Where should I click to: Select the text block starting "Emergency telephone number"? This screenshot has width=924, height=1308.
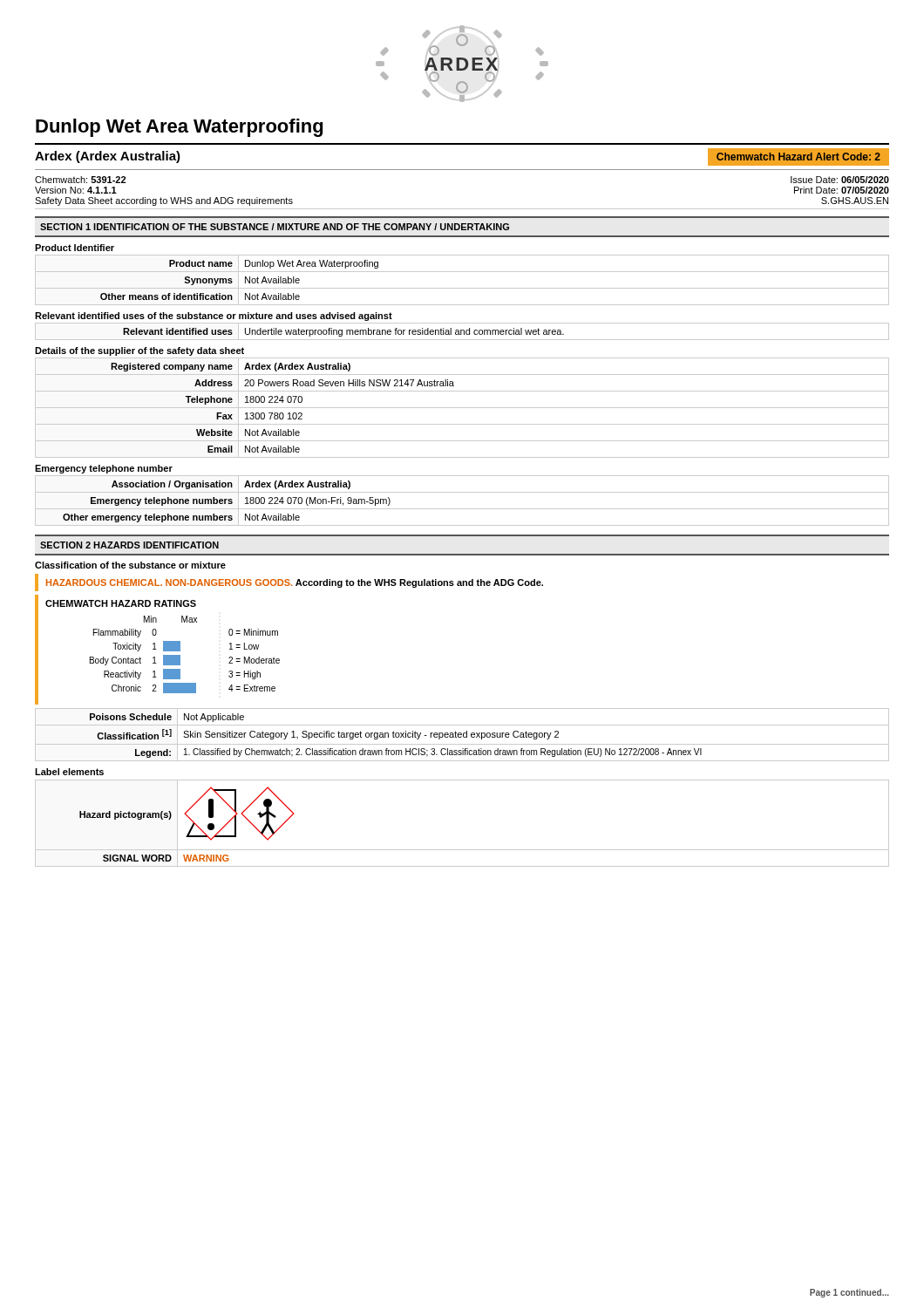point(104,468)
